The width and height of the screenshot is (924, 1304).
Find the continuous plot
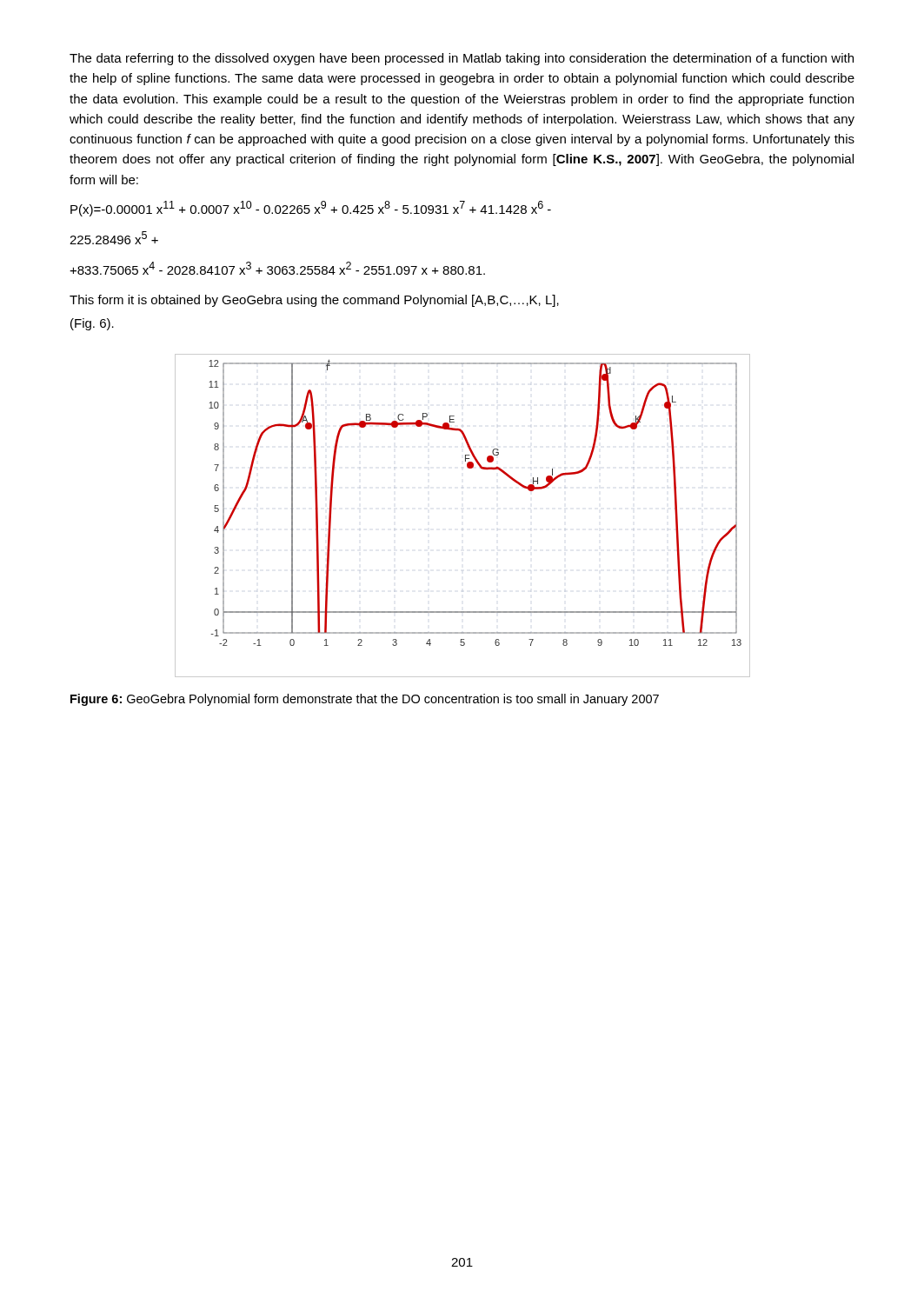click(x=462, y=517)
